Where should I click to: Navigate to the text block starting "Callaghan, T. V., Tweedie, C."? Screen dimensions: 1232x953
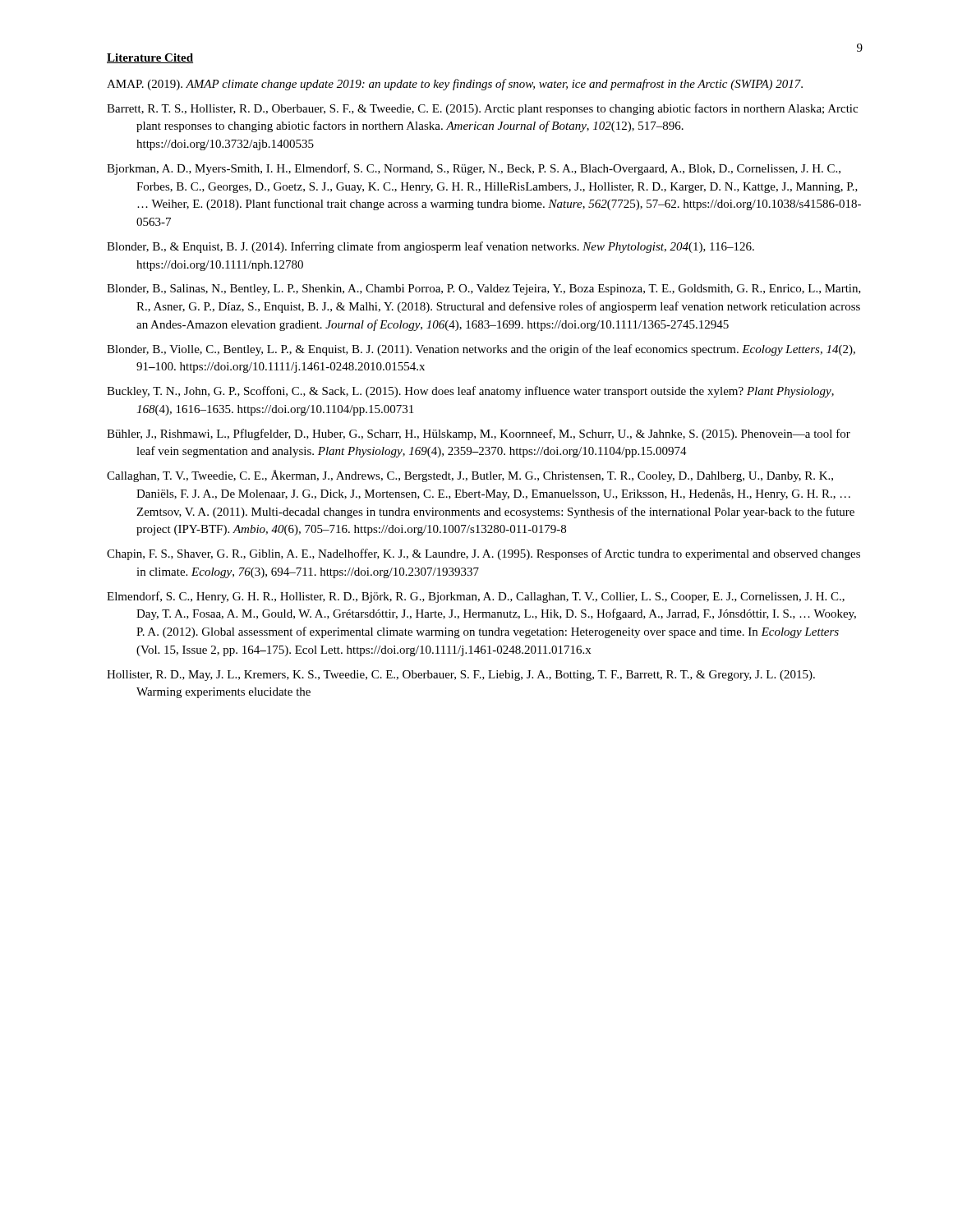(x=481, y=502)
